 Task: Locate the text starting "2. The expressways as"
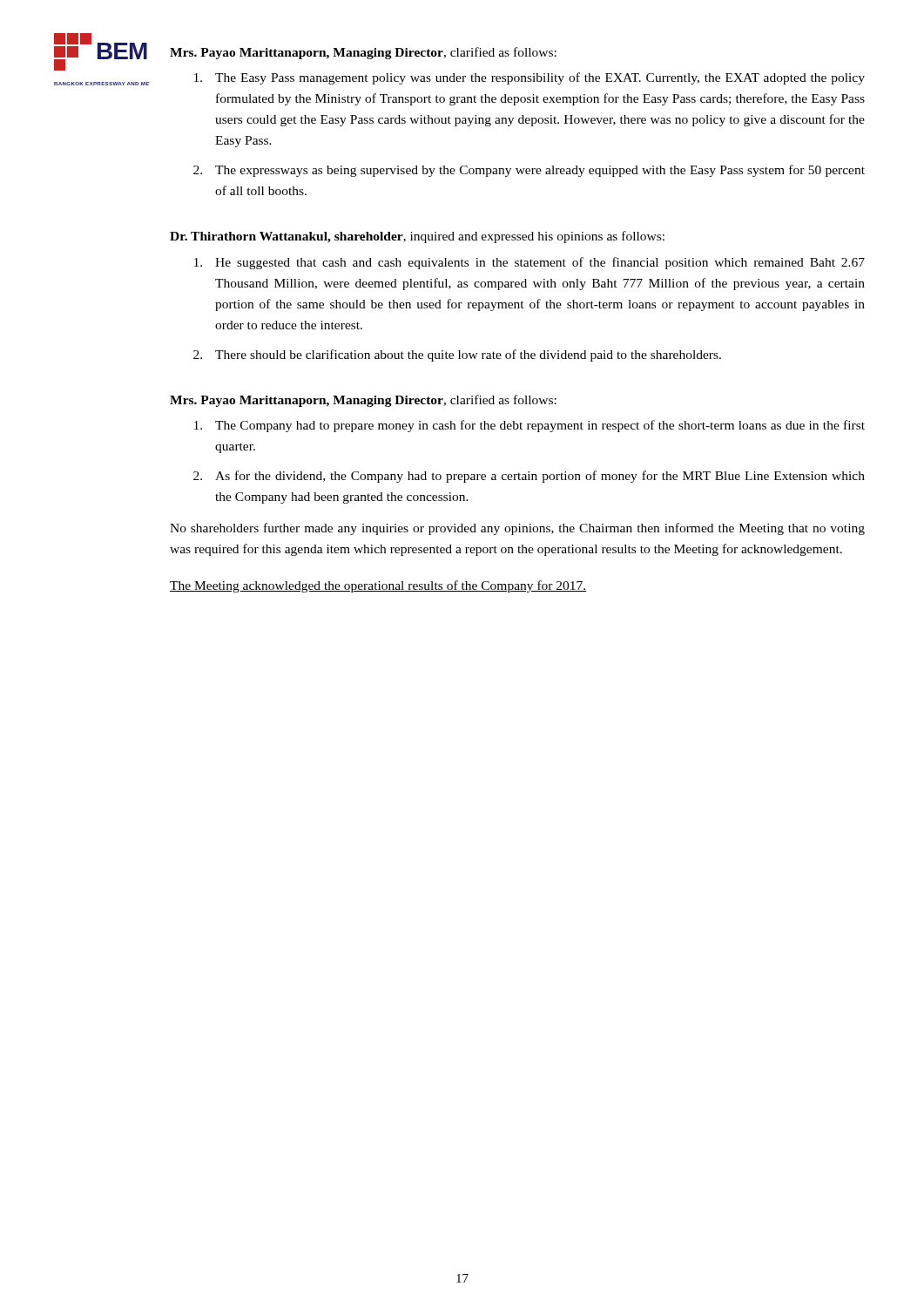tap(517, 181)
